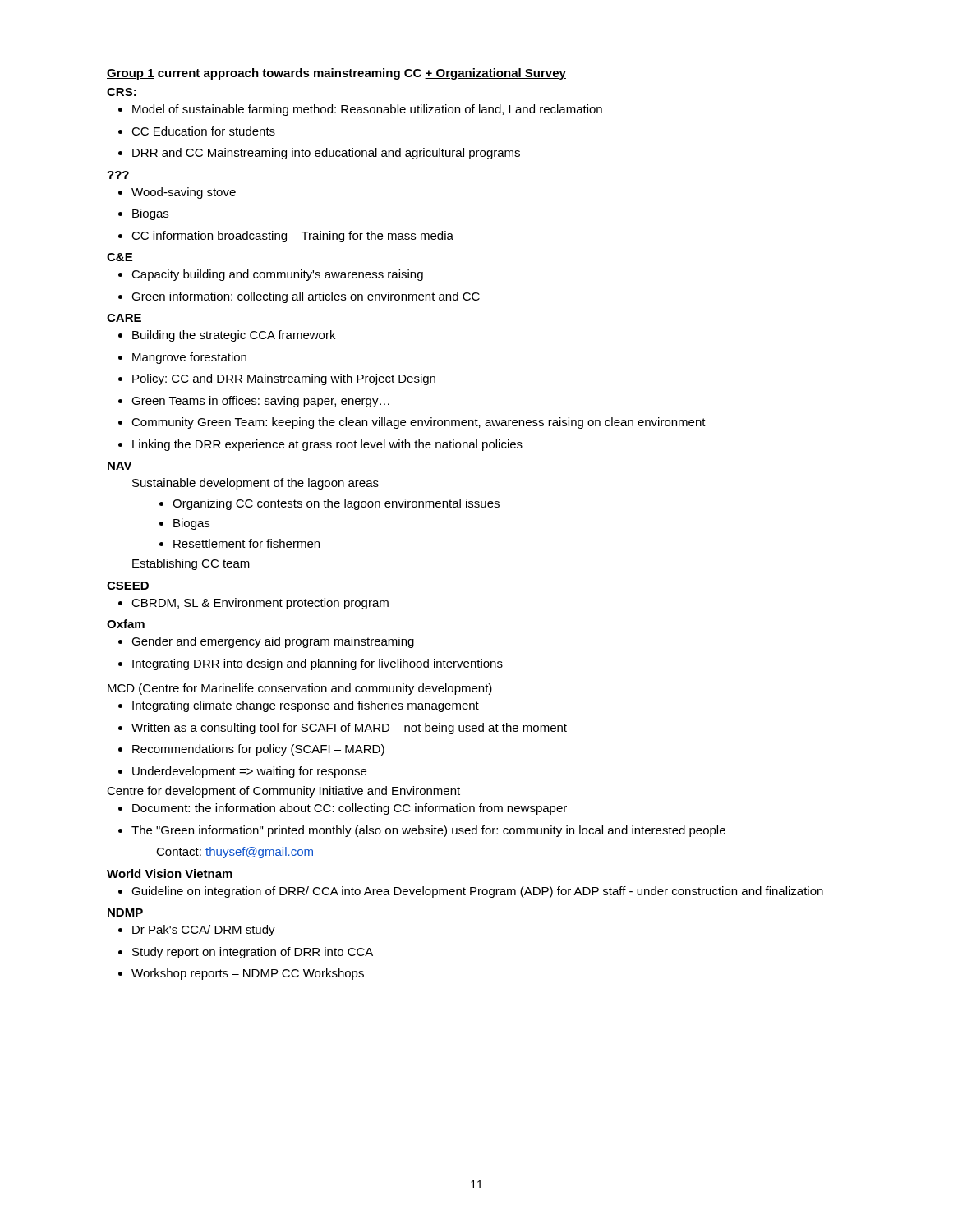The image size is (953, 1232).
Task: Navigate to the element starting "Green Teams in offices: saving paper, energy…"
Action: [254, 402]
